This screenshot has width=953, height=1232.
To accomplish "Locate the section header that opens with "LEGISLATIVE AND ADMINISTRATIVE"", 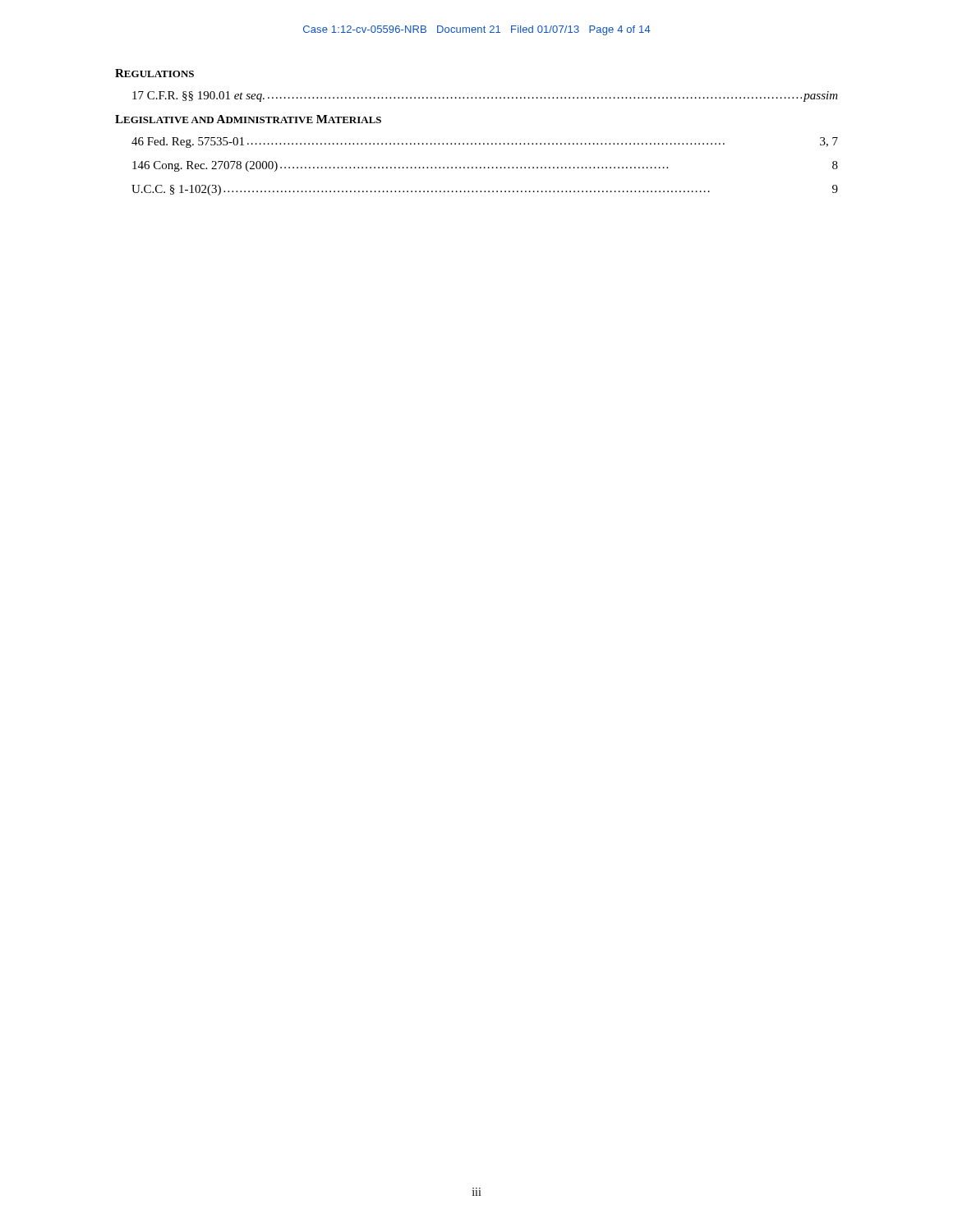I will pyautogui.click(x=248, y=119).
